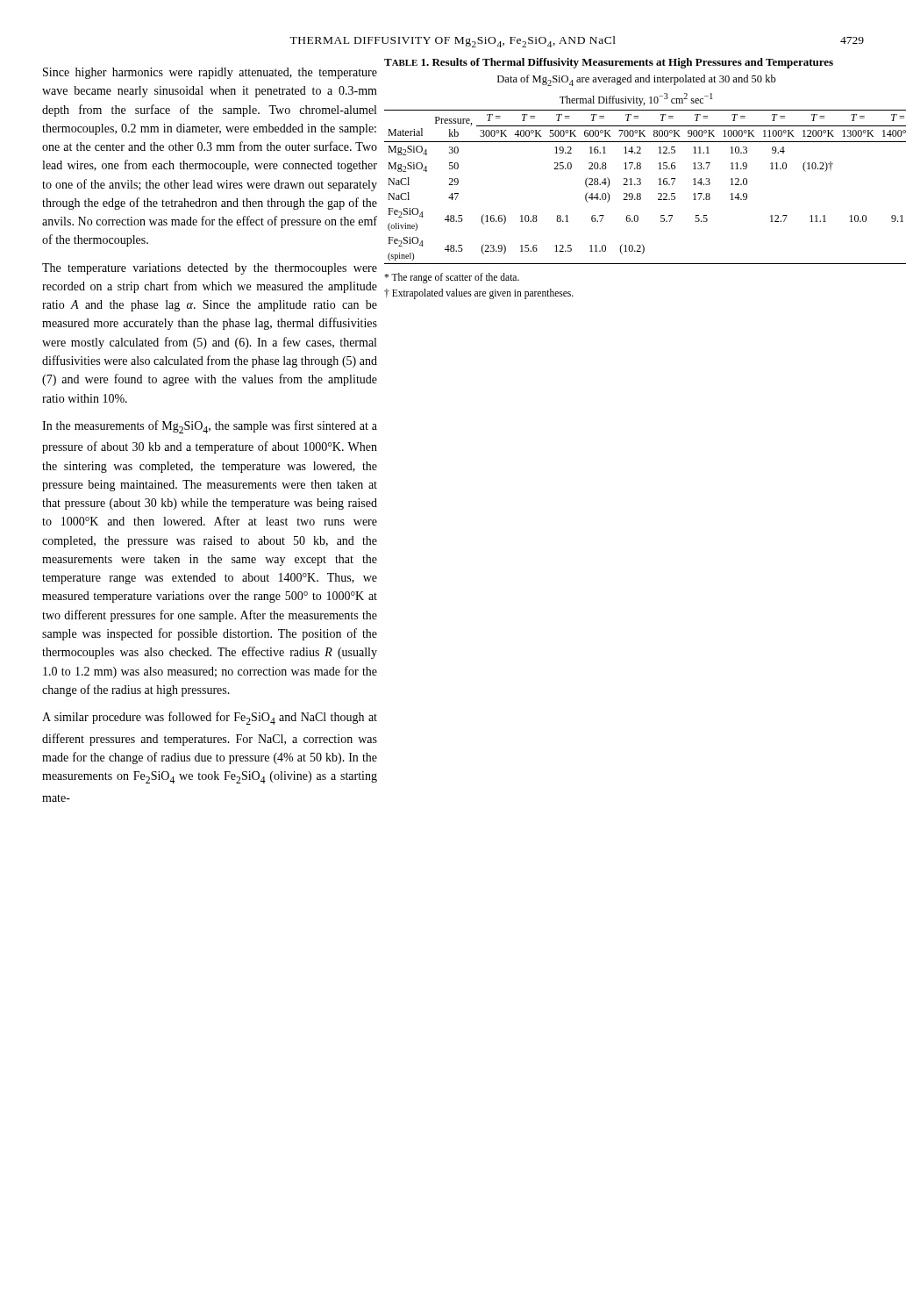Navigate to the text block starting "TABLE 1. Results"
This screenshot has width=906, height=1316.
click(609, 62)
